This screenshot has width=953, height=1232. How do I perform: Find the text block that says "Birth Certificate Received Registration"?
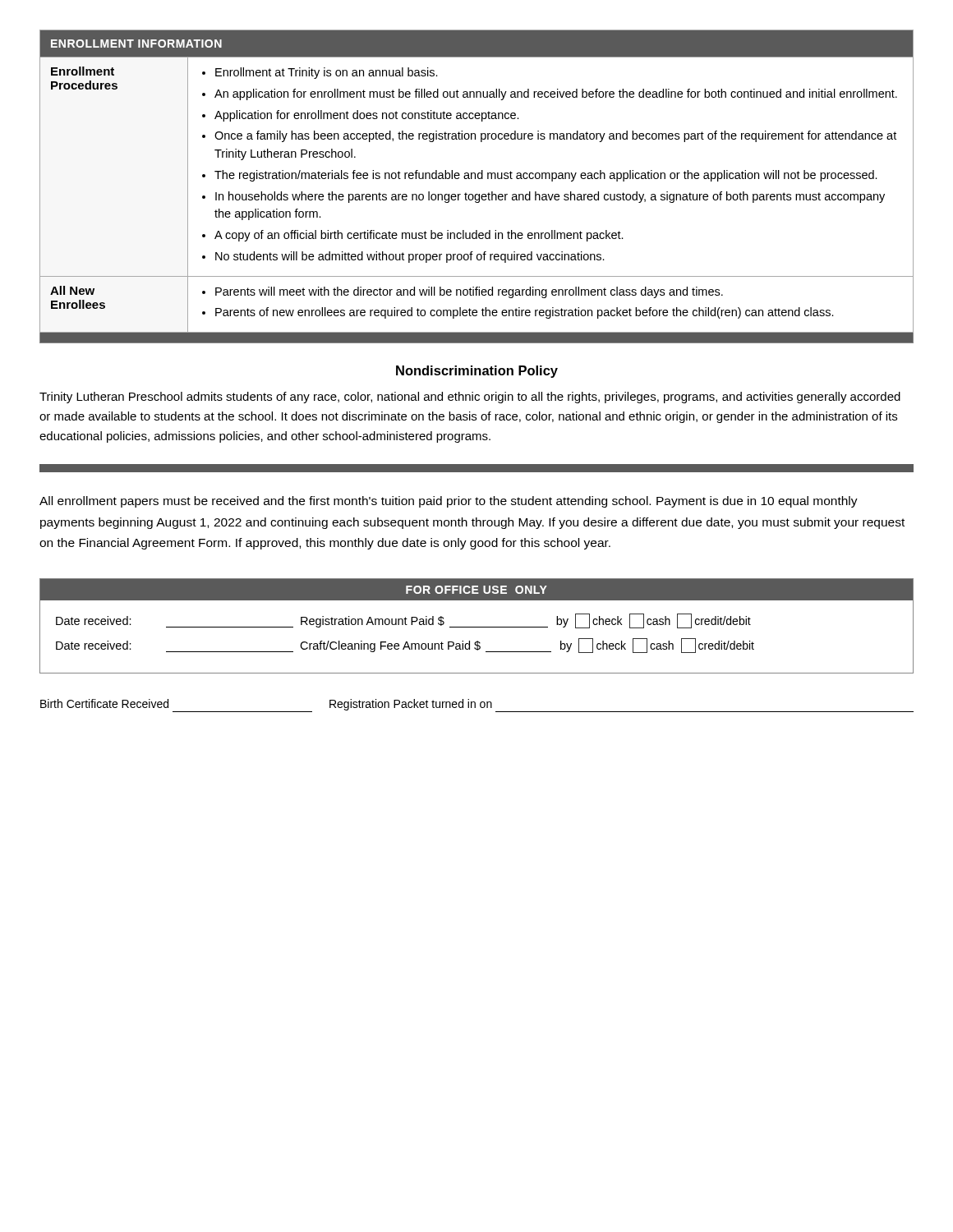point(476,704)
